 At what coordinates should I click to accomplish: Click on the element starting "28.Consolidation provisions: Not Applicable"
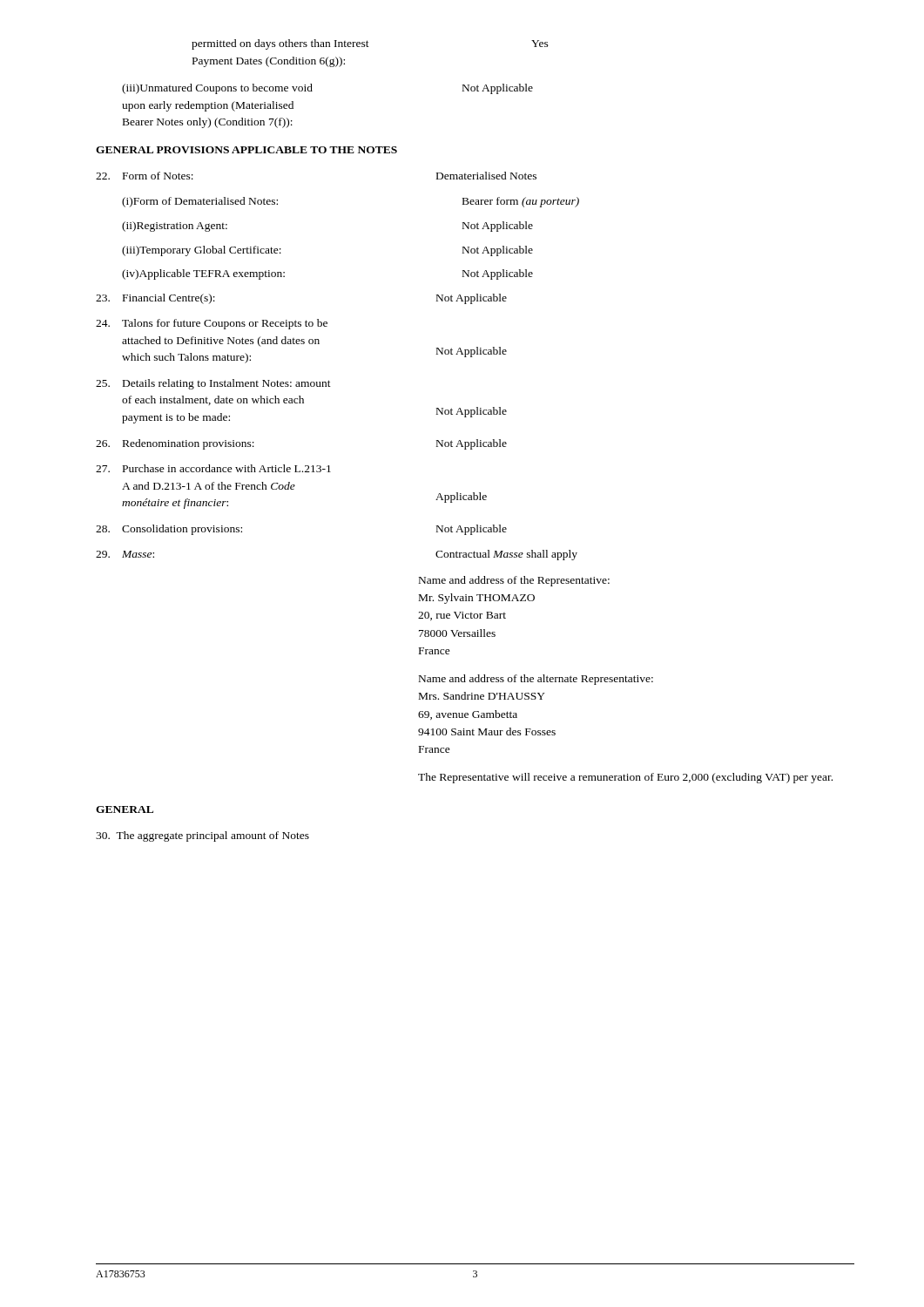[475, 529]
